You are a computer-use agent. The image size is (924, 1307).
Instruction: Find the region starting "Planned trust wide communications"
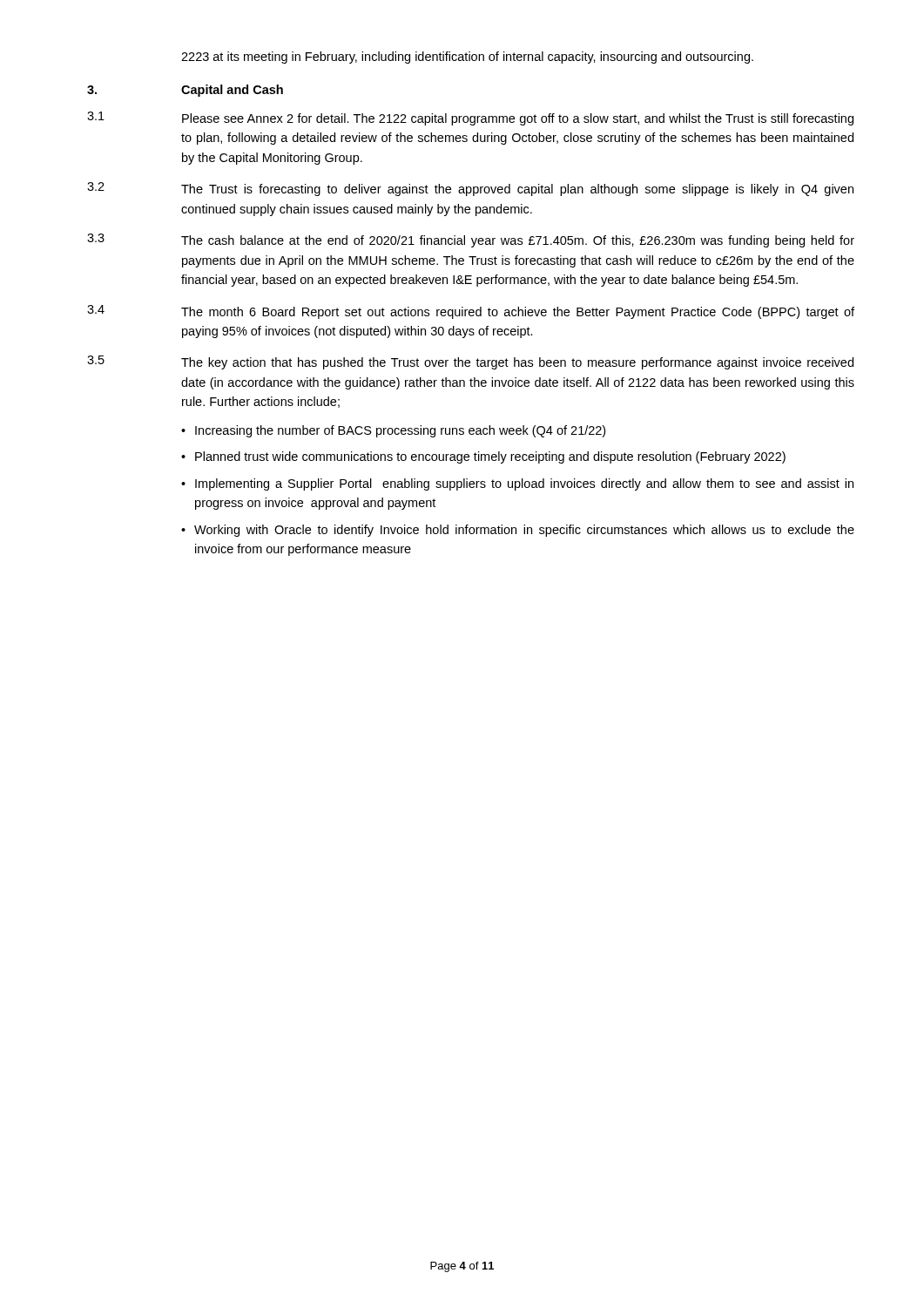pyautogui.click(x=490, y=457)
